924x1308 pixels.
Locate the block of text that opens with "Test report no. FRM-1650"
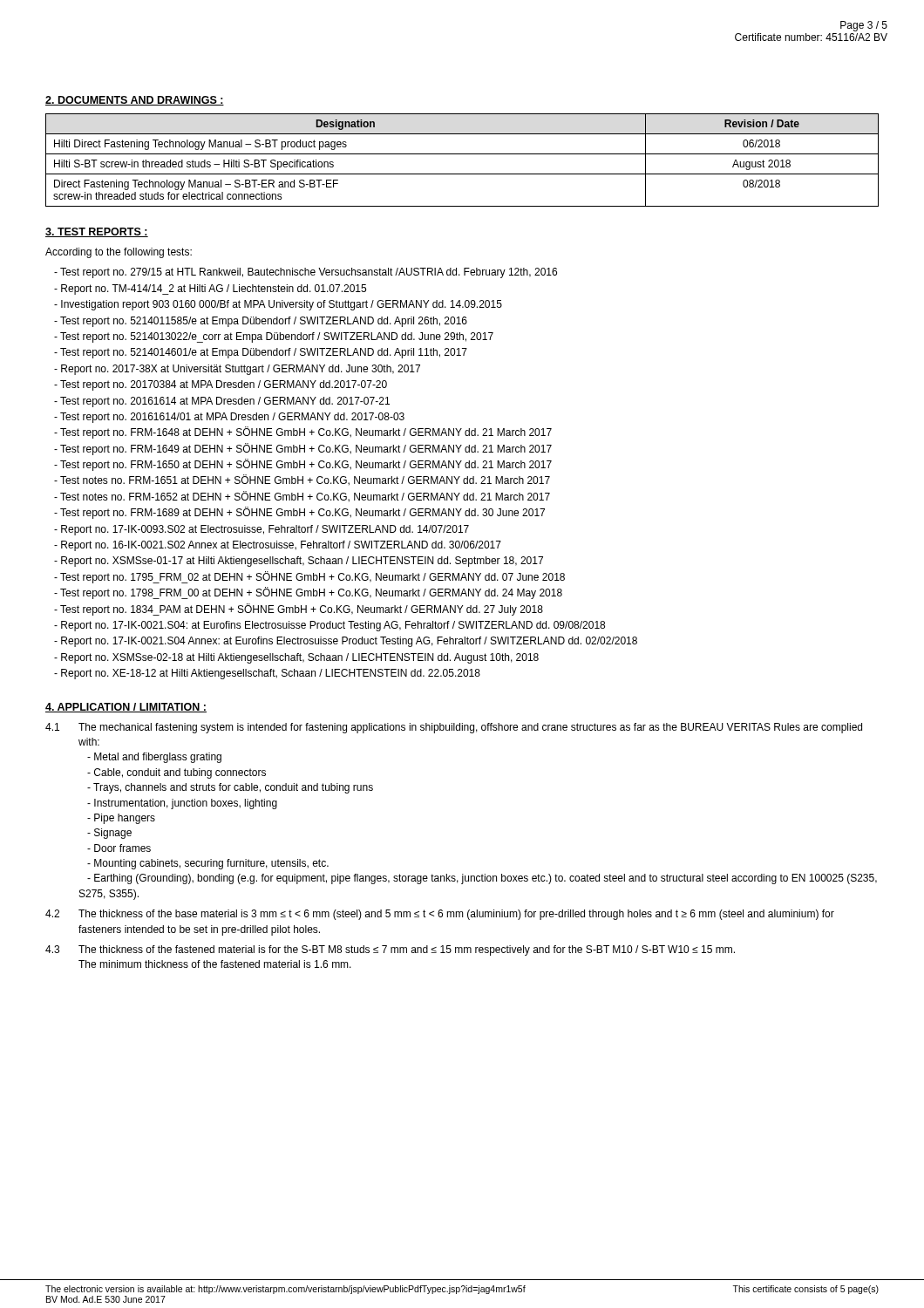pos(303,465)
